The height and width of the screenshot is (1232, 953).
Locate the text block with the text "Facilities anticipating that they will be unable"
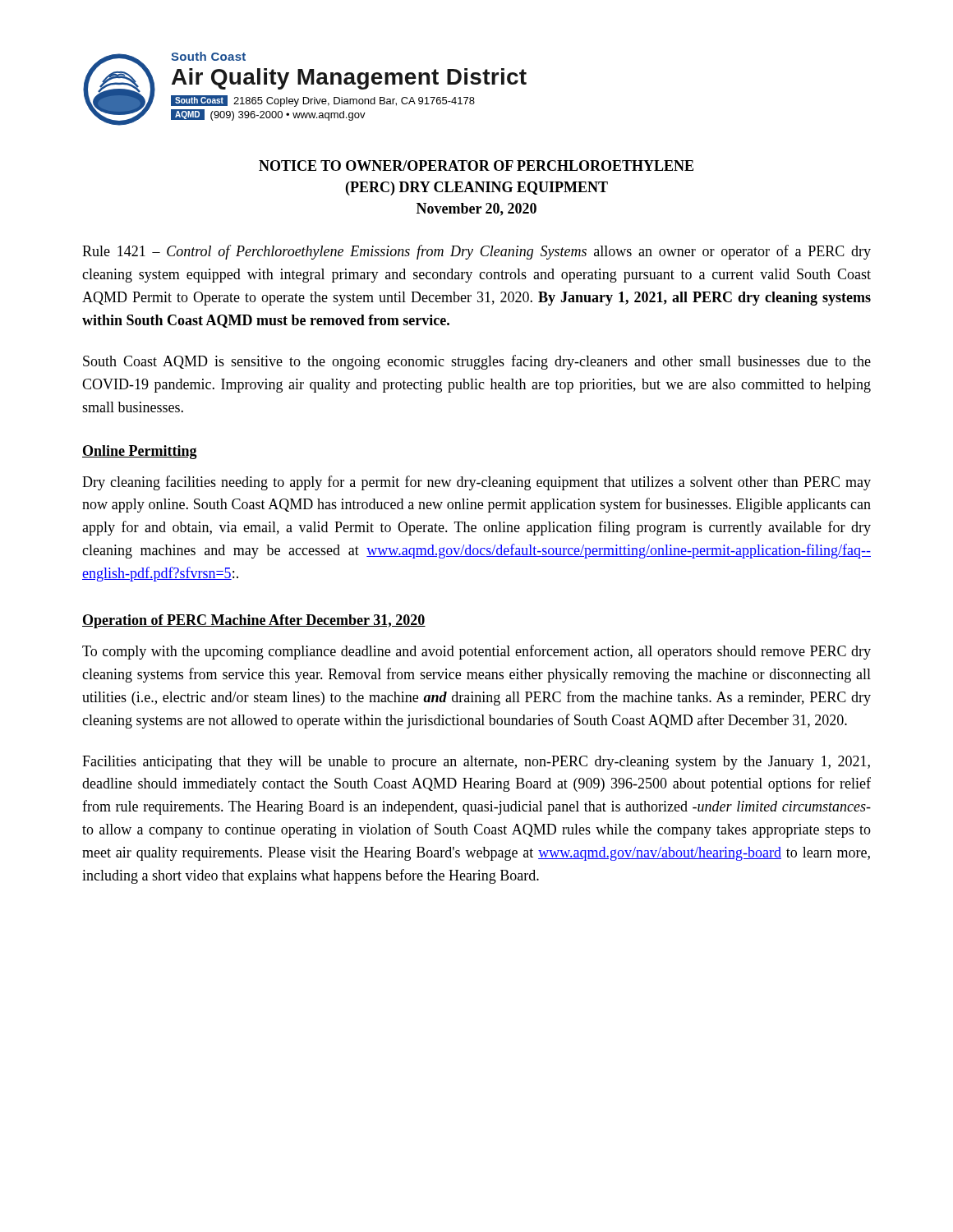click(x=476, y=818)
